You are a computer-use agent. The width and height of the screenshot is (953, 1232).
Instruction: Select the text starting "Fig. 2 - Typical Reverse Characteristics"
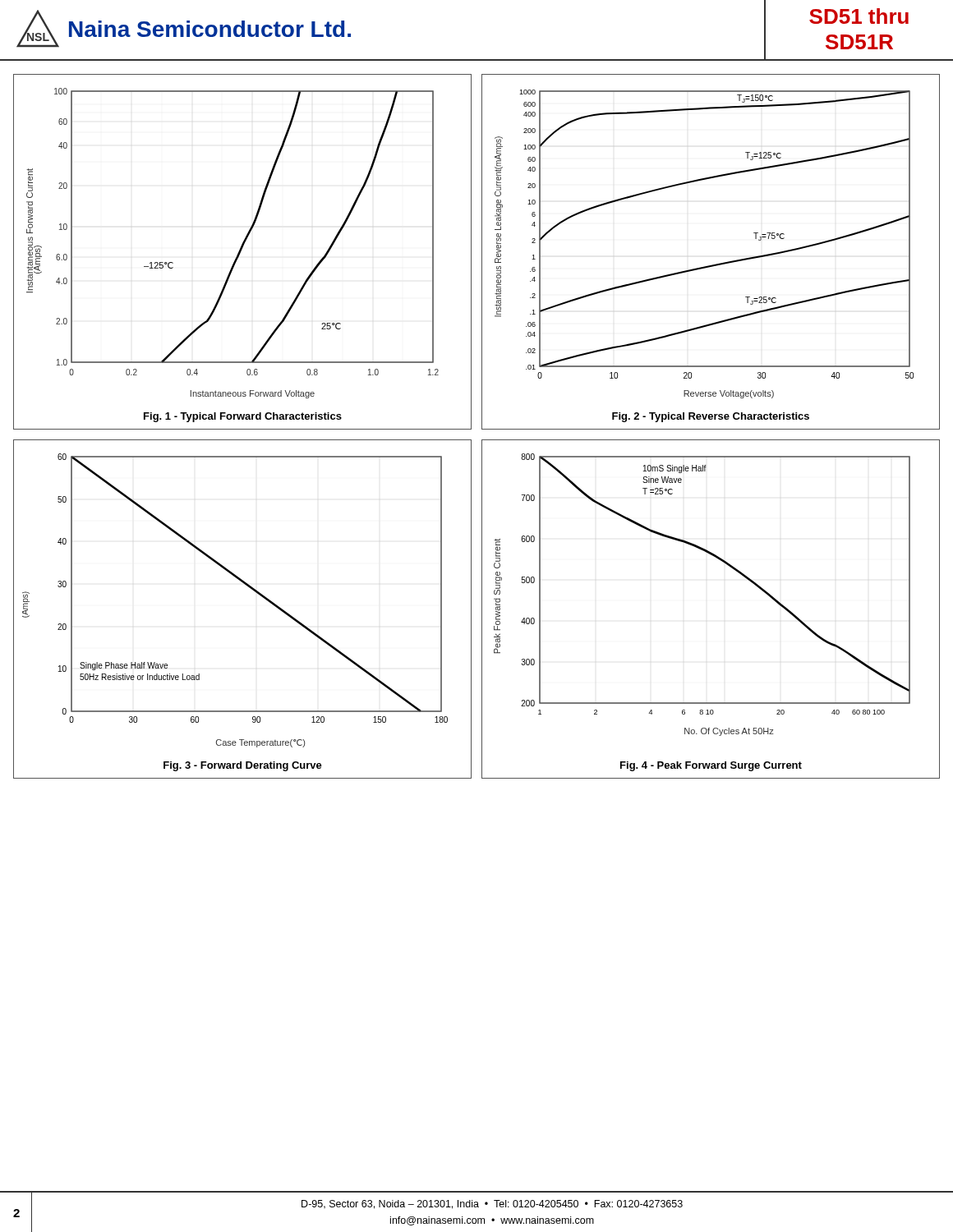pyautogui.click(x=711, y=416)
